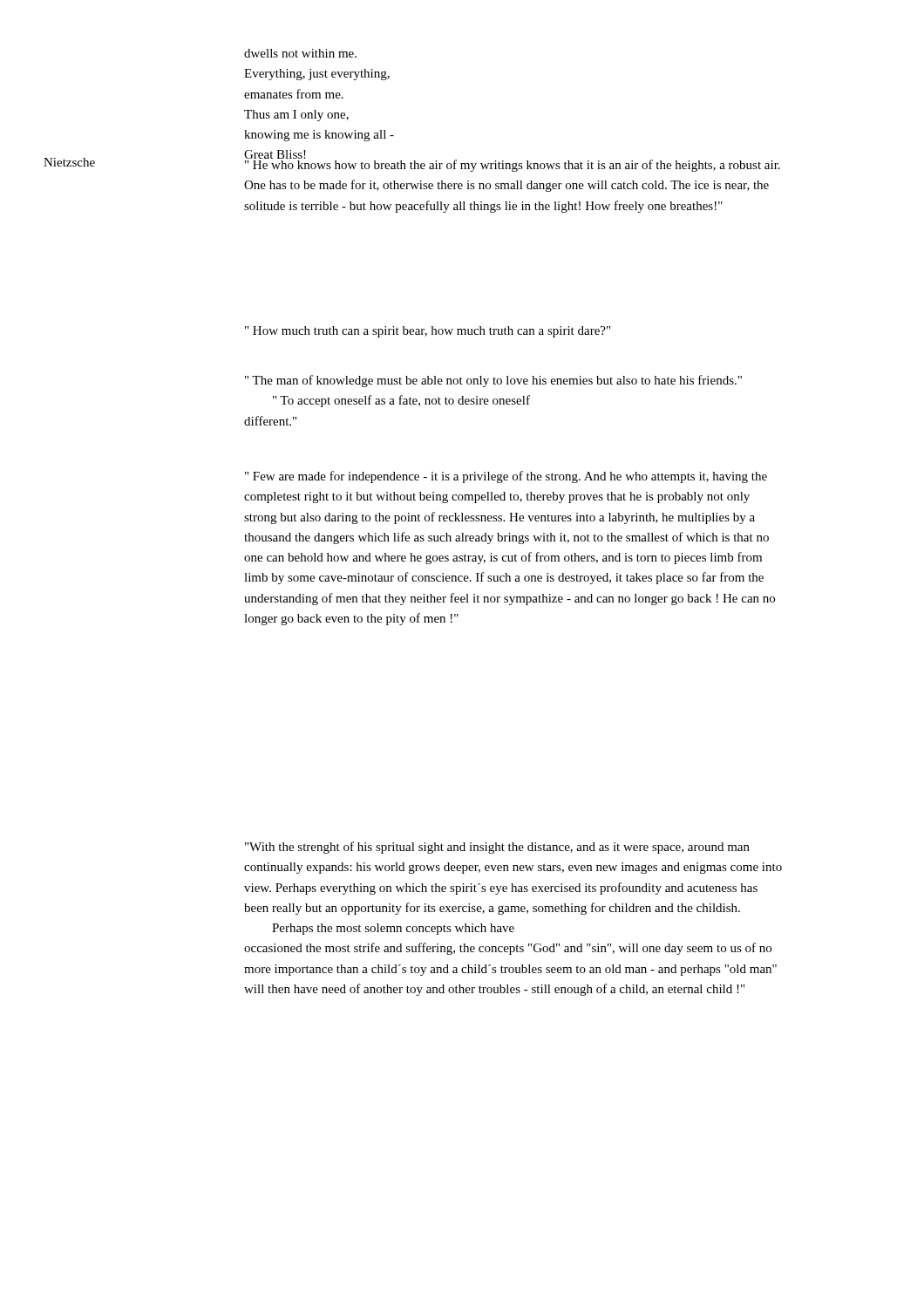Point to the text starting "" Few are made for independence -"
The height and width of the screenshot is (1308, 924).
tap(510, 547)
